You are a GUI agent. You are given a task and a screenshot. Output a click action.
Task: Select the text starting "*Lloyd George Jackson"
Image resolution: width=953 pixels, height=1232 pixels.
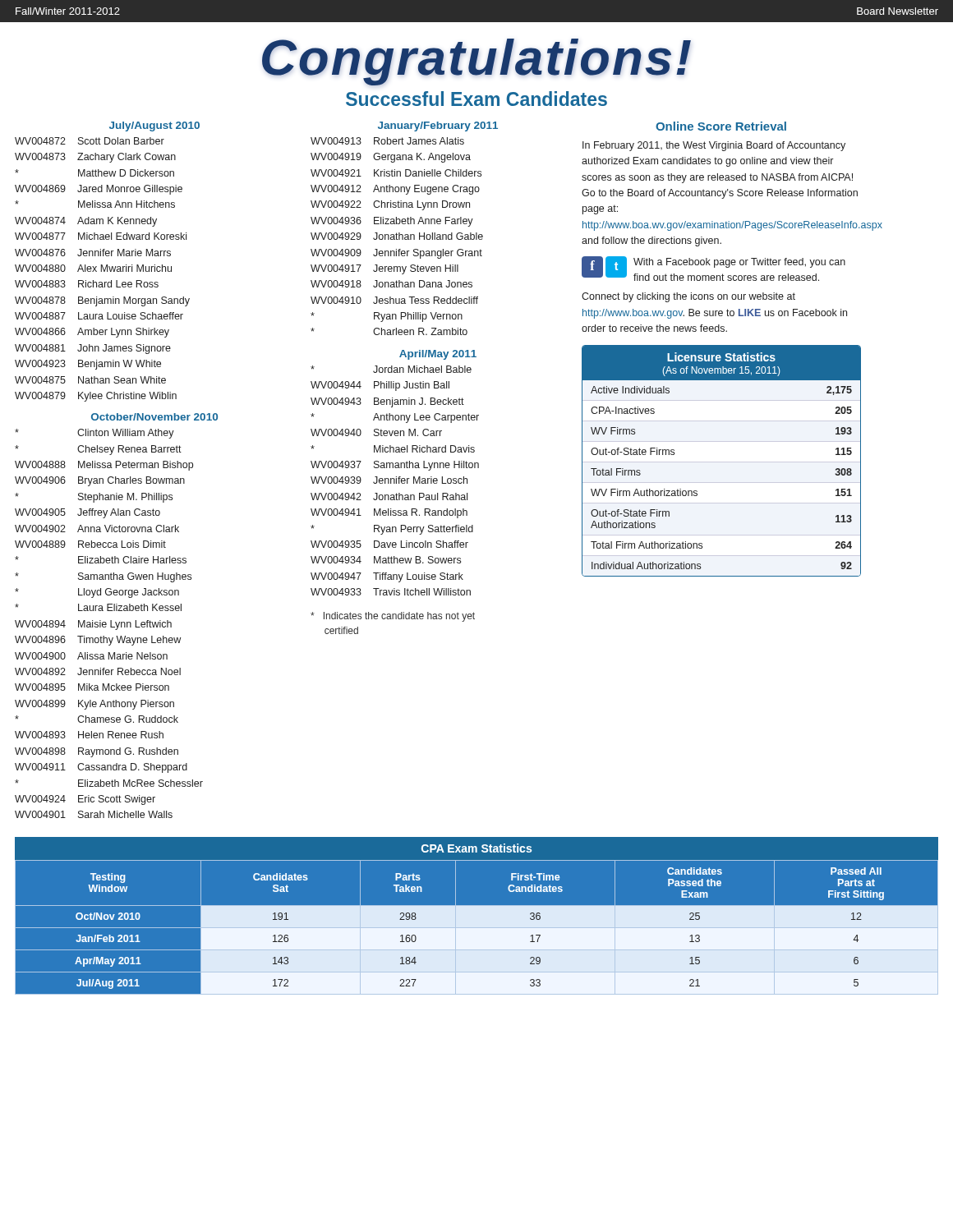point(97,593)
